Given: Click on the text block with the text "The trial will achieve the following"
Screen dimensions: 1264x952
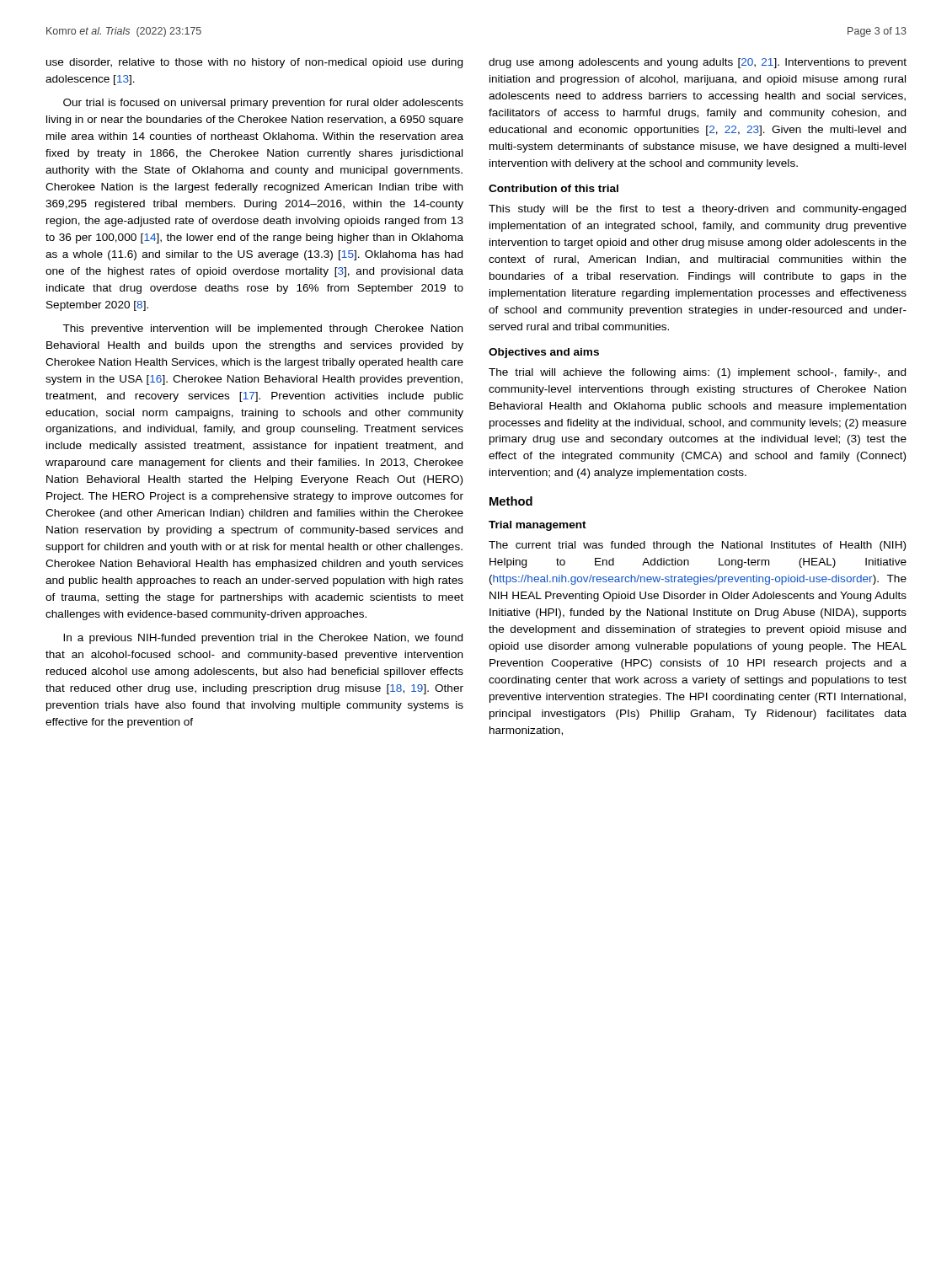Looking at the screenshot, I should tap(698, 423).
